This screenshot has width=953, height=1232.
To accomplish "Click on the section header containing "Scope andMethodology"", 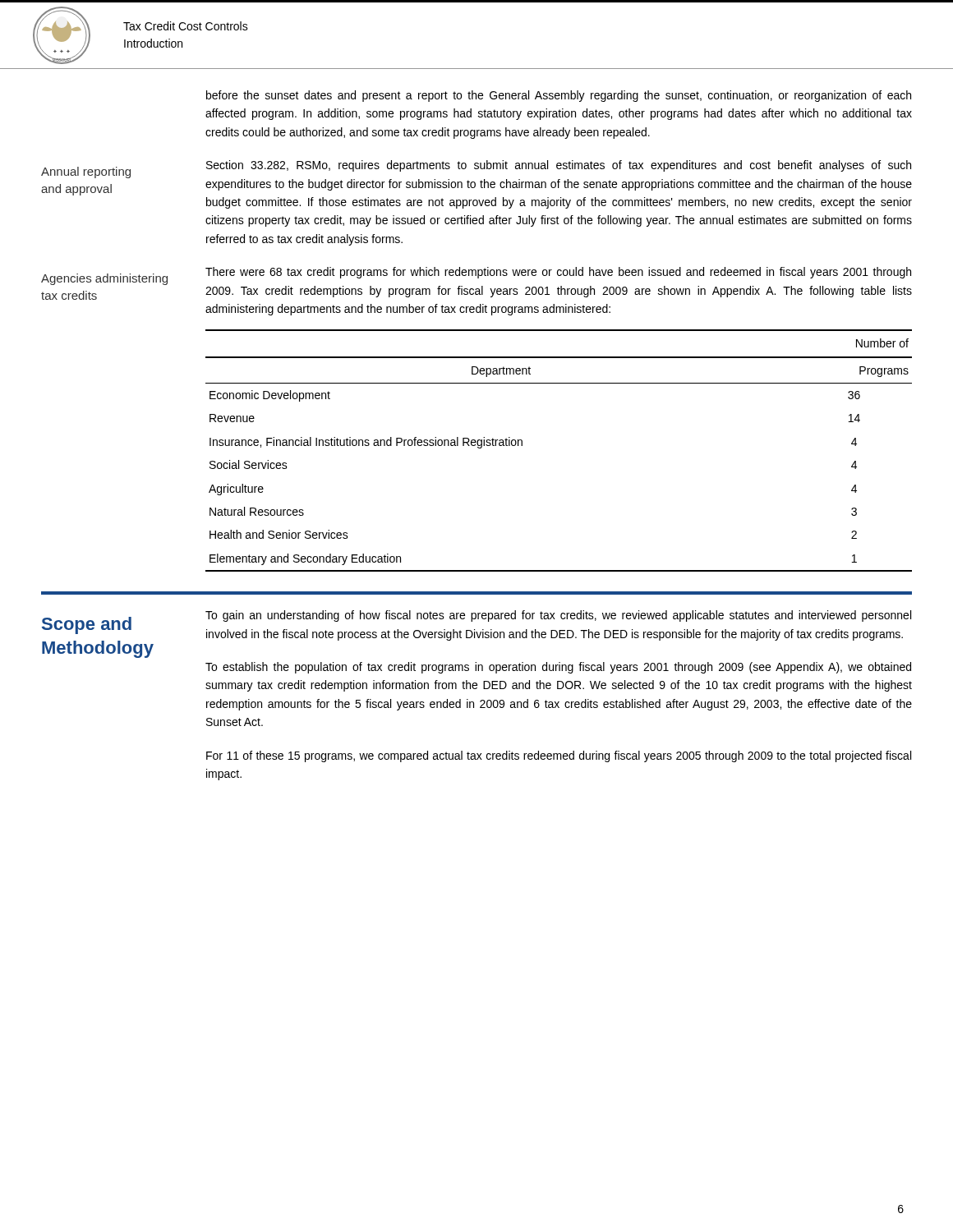I will tap(123, 636).
